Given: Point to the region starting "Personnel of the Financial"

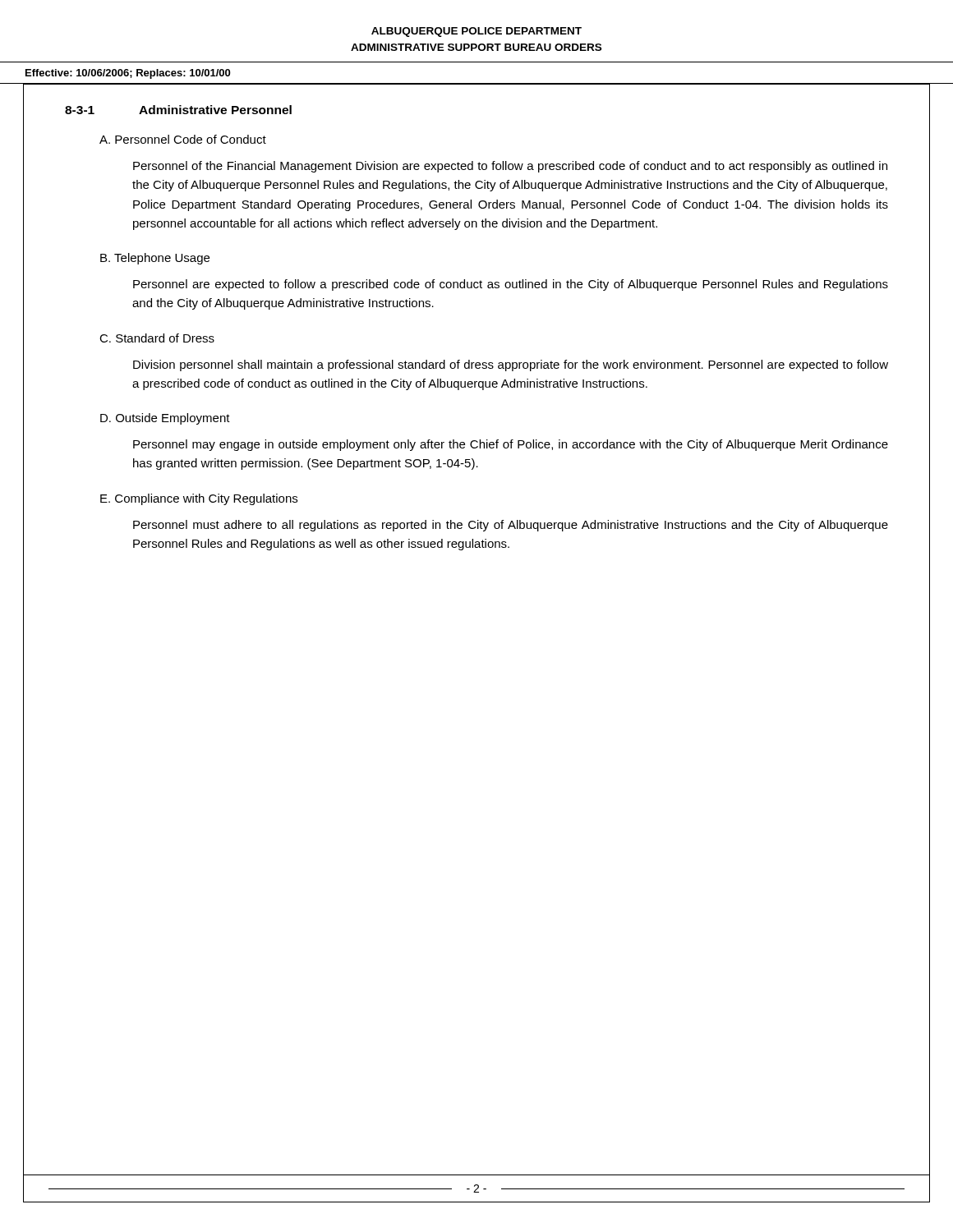Looking at the screenshot, I should [x=510, y=194].
